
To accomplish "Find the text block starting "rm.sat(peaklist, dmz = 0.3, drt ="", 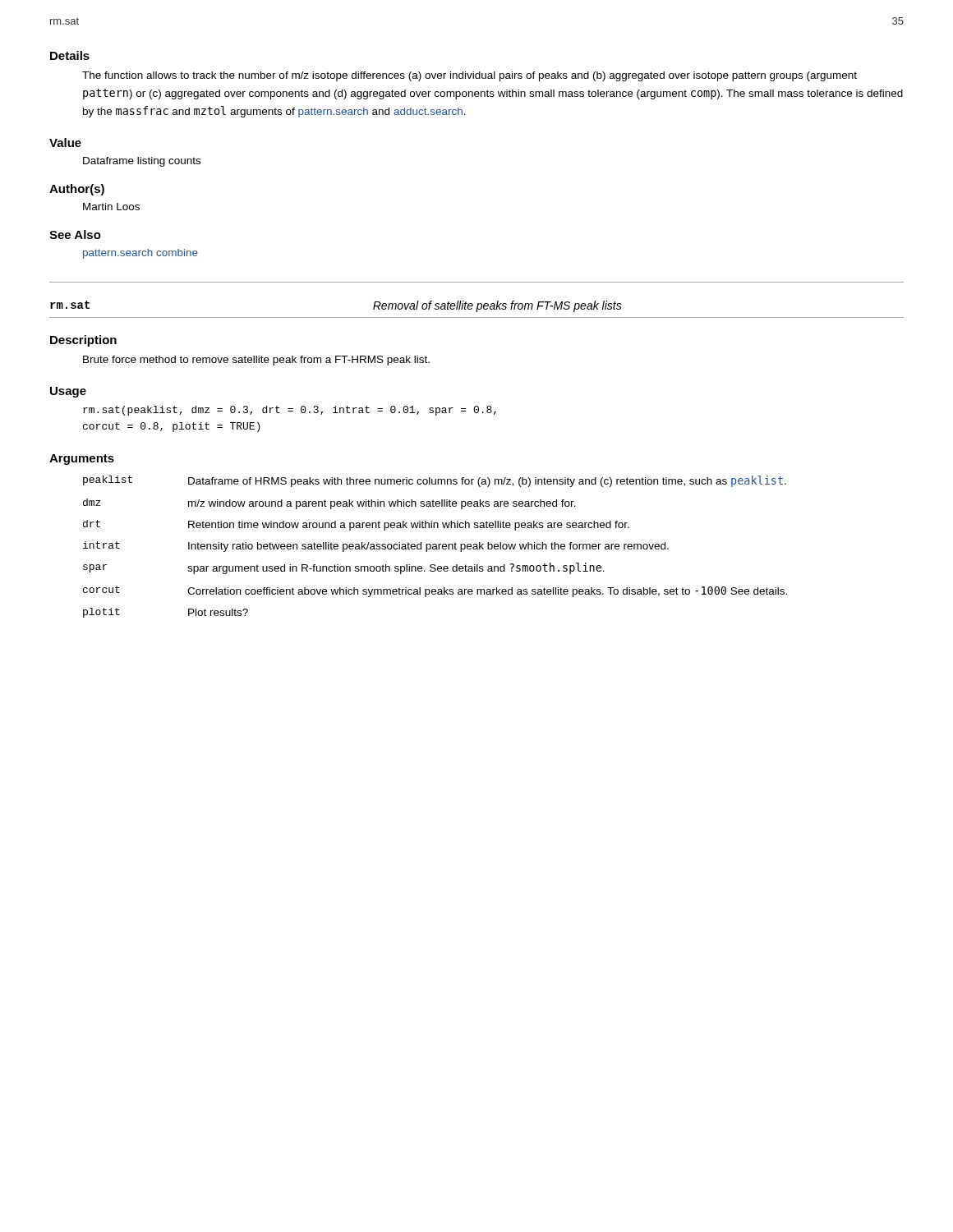I will 493,419.
